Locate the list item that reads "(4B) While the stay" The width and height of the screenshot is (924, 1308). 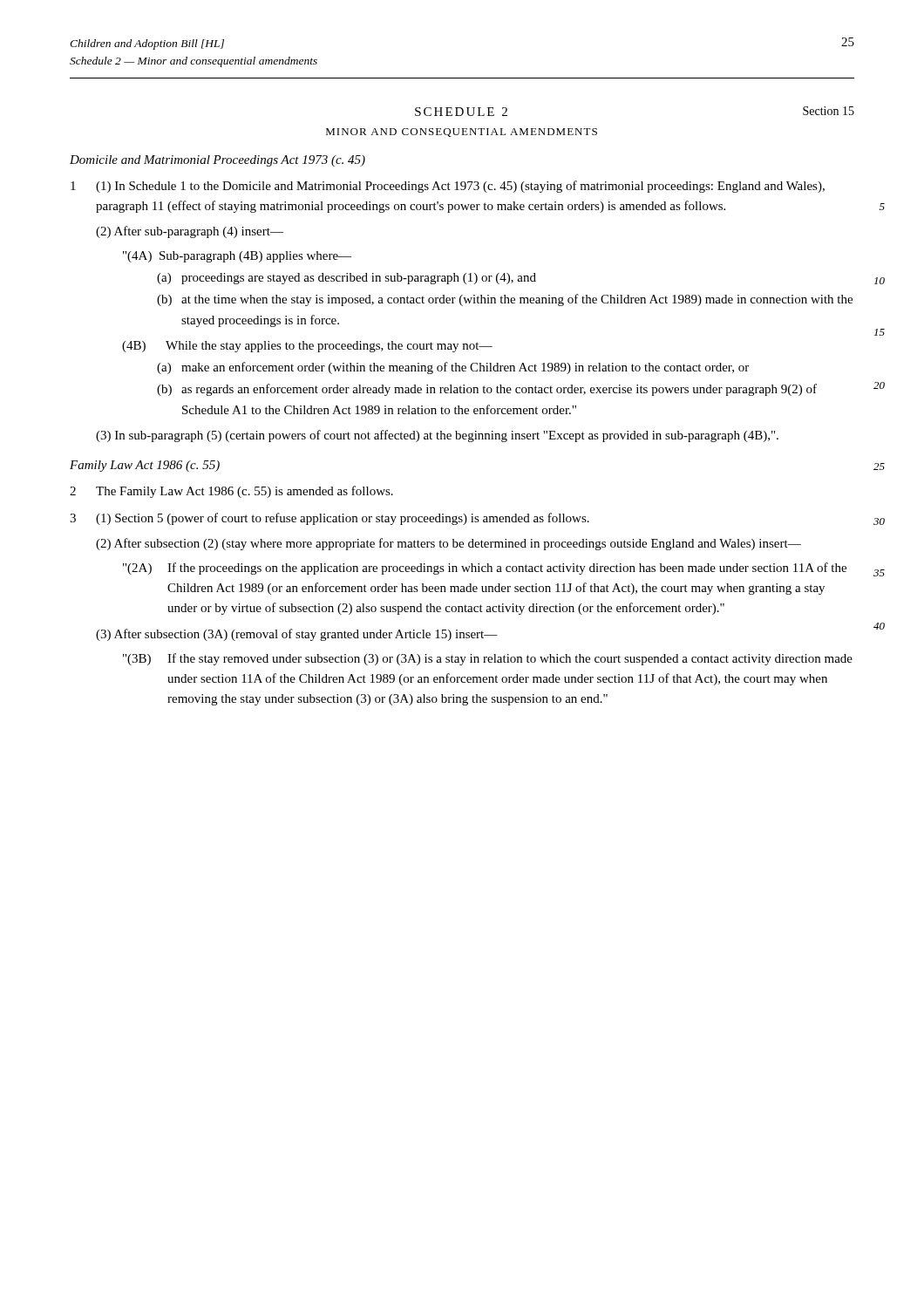tap(488, 378)
